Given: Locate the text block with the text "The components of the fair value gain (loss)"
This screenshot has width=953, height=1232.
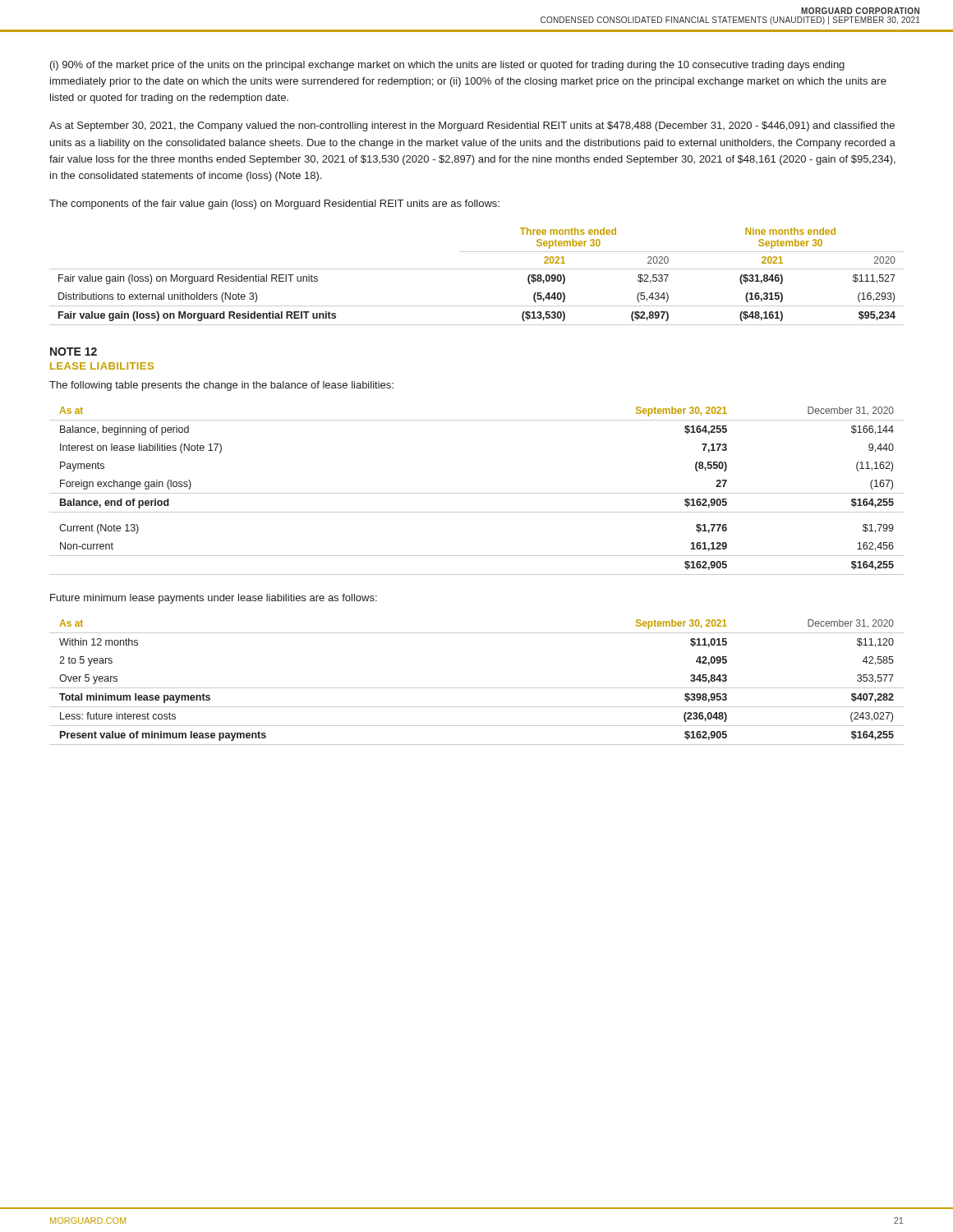Looking at the screenshot, I should 275,203.
